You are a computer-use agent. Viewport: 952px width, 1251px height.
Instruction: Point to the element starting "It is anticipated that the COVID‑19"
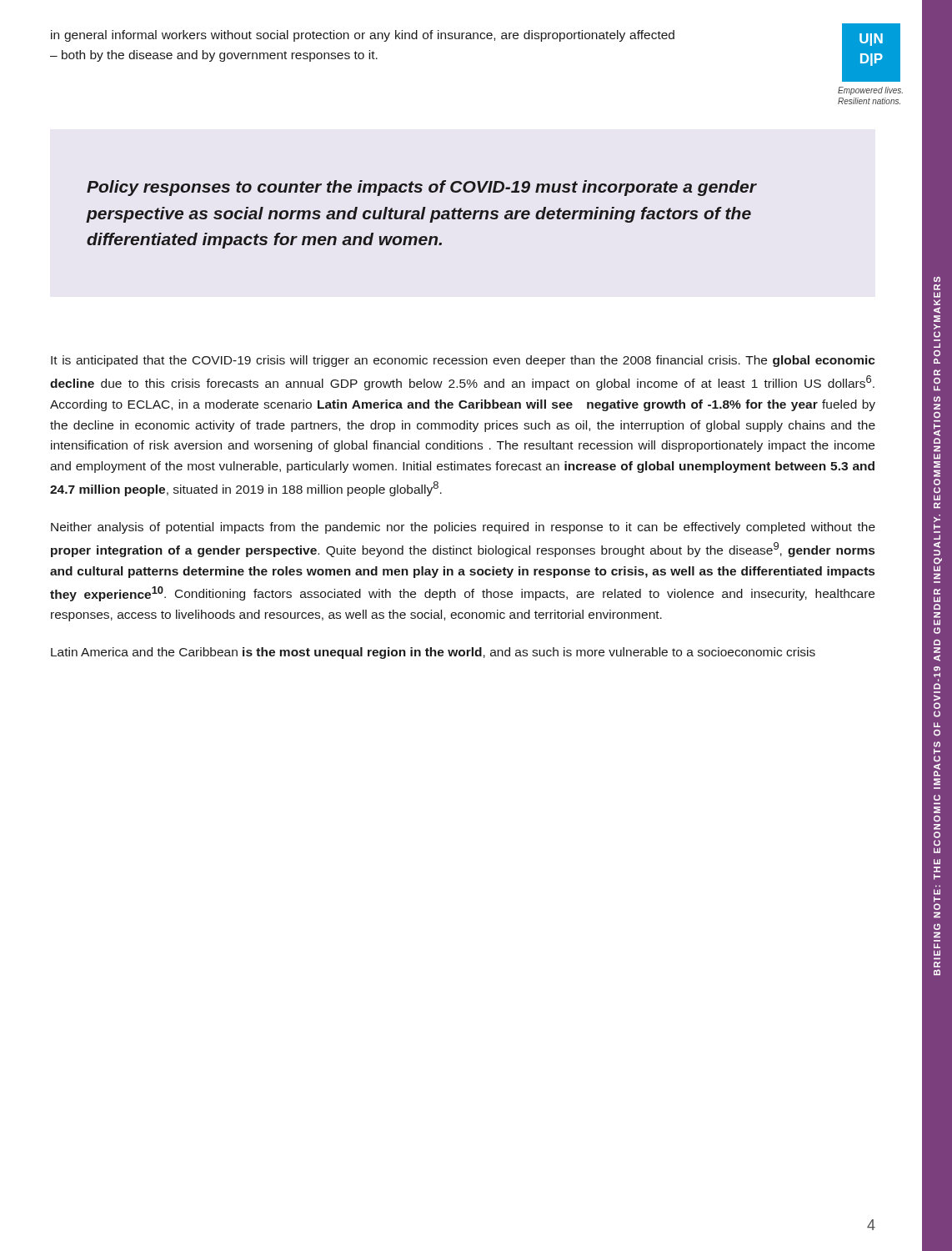tap(463, 425)
